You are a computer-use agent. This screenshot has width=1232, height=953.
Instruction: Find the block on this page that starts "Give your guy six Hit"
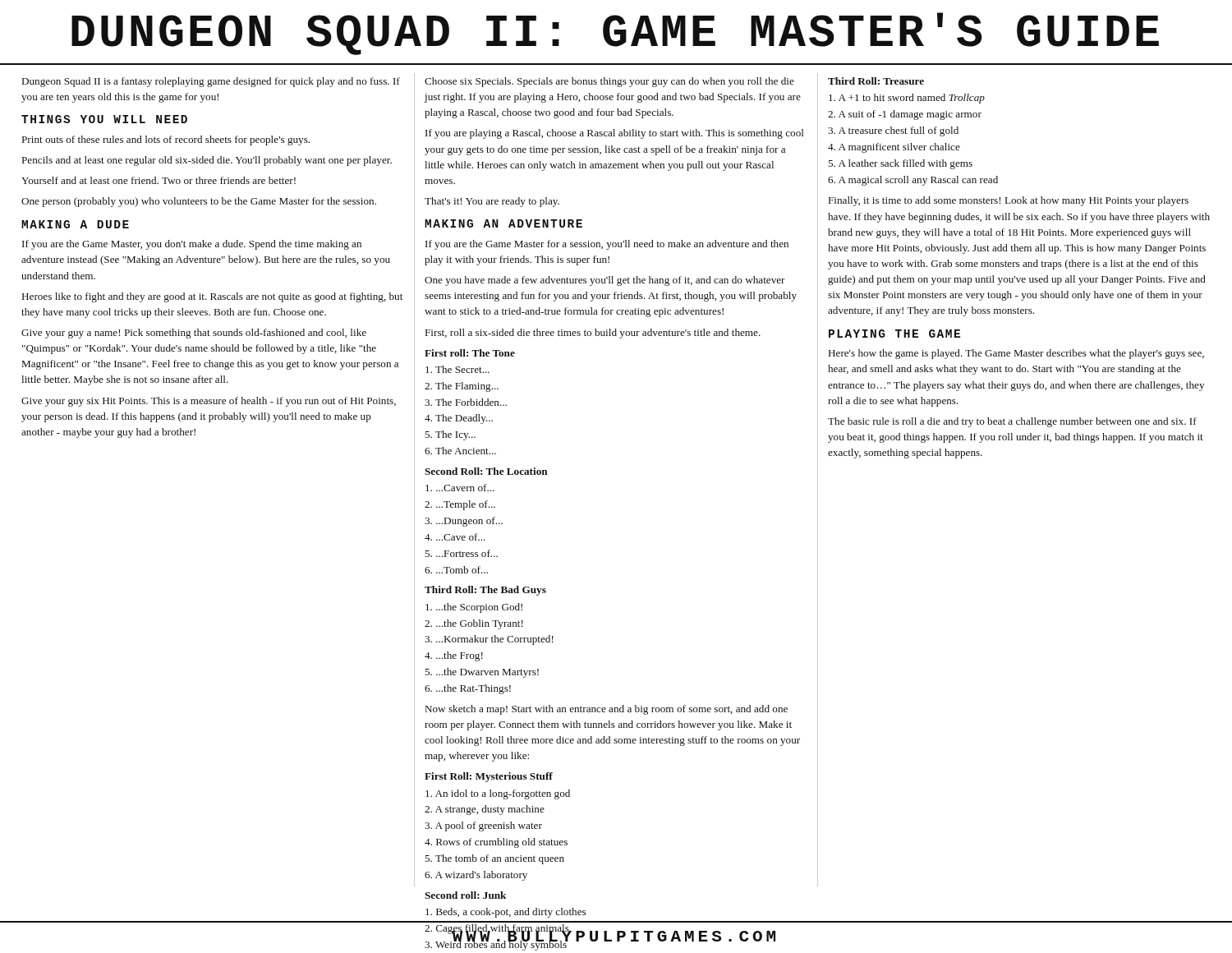pyautogui.click(x=213, y=416)
